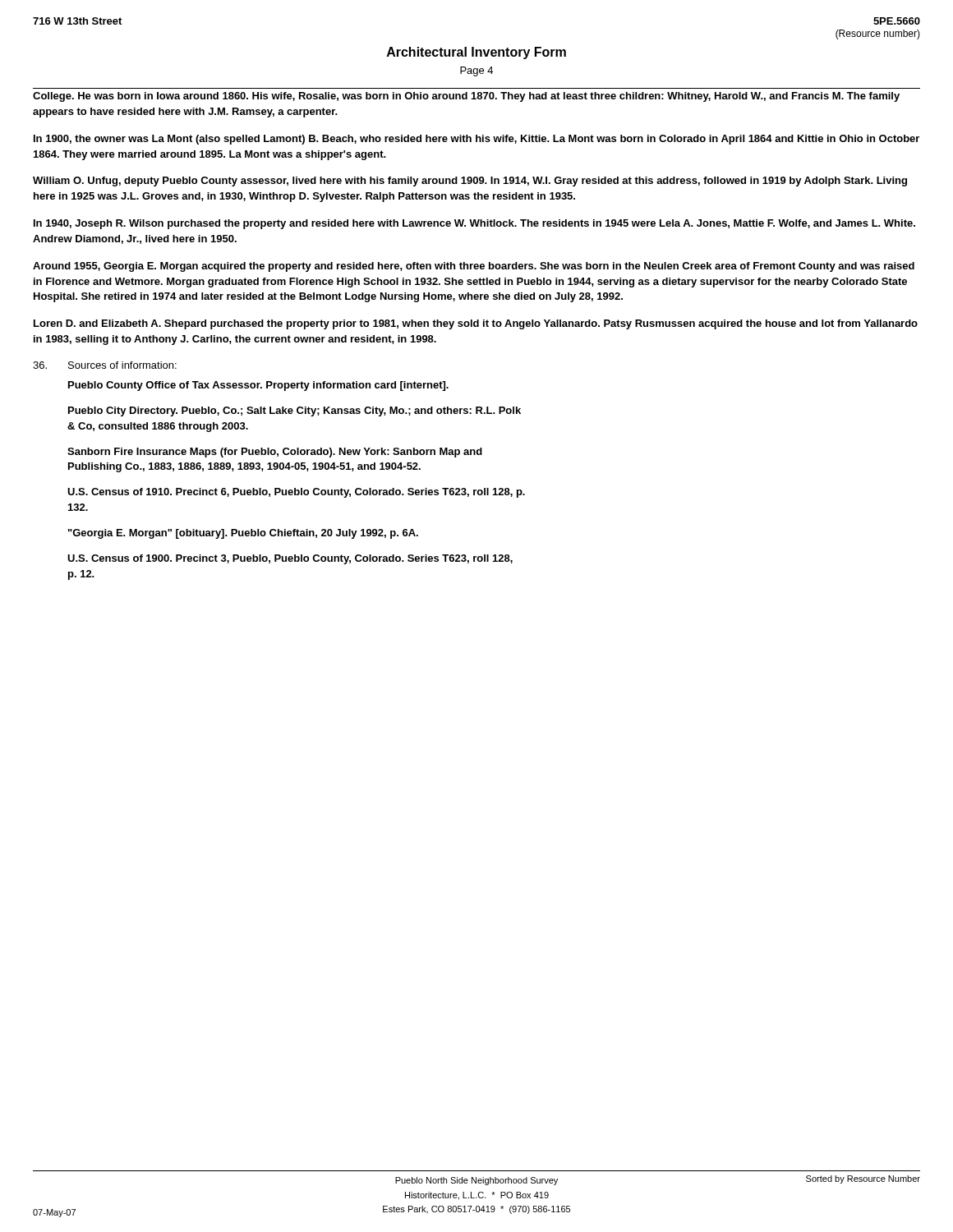
Task: Point to the text block starting ""Georgia E. Morgan" [obituary]. Pueblo Chieftain,"
Action: (x=243, y=532)
